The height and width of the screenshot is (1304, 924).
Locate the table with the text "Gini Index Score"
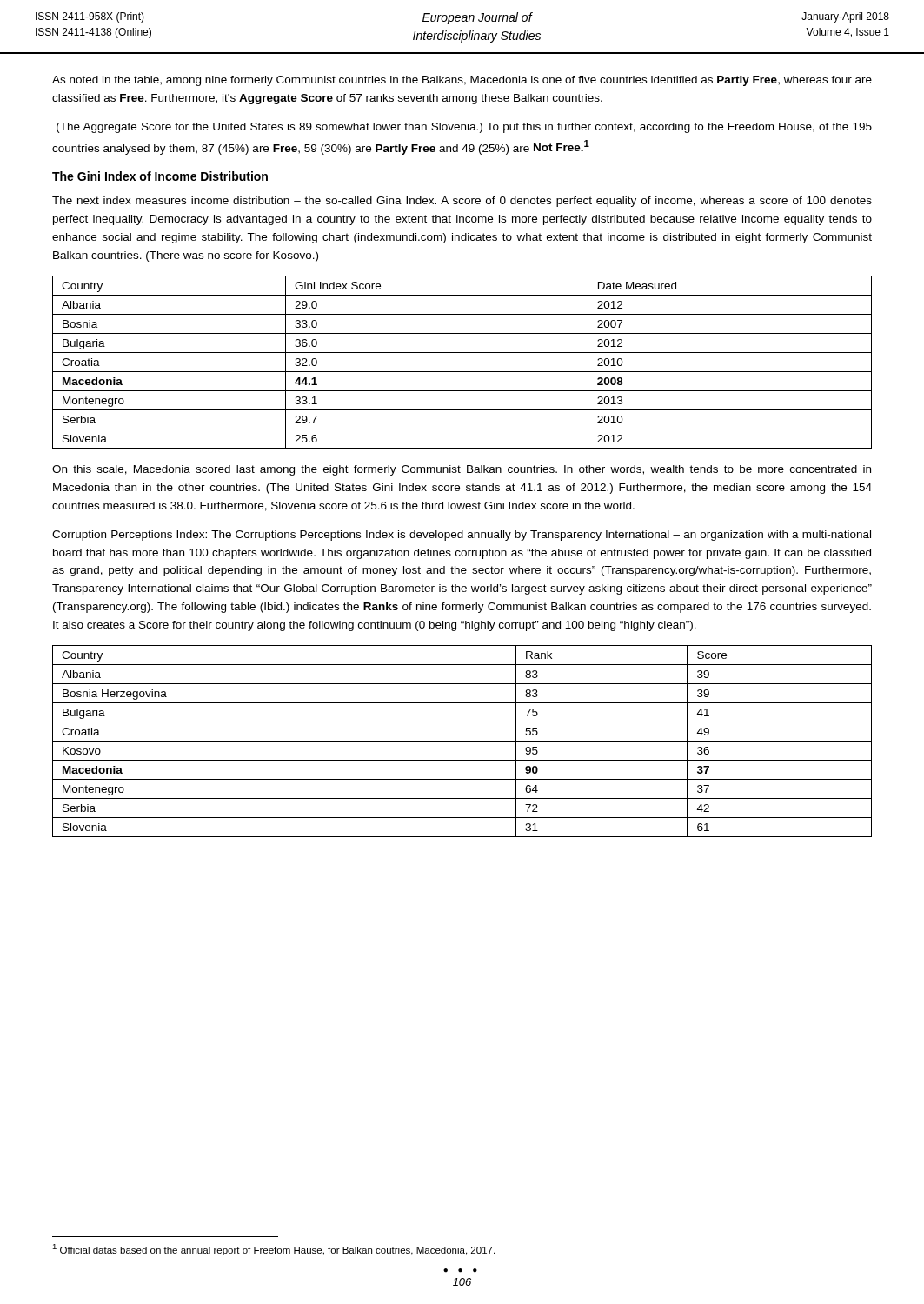[462, 362]
